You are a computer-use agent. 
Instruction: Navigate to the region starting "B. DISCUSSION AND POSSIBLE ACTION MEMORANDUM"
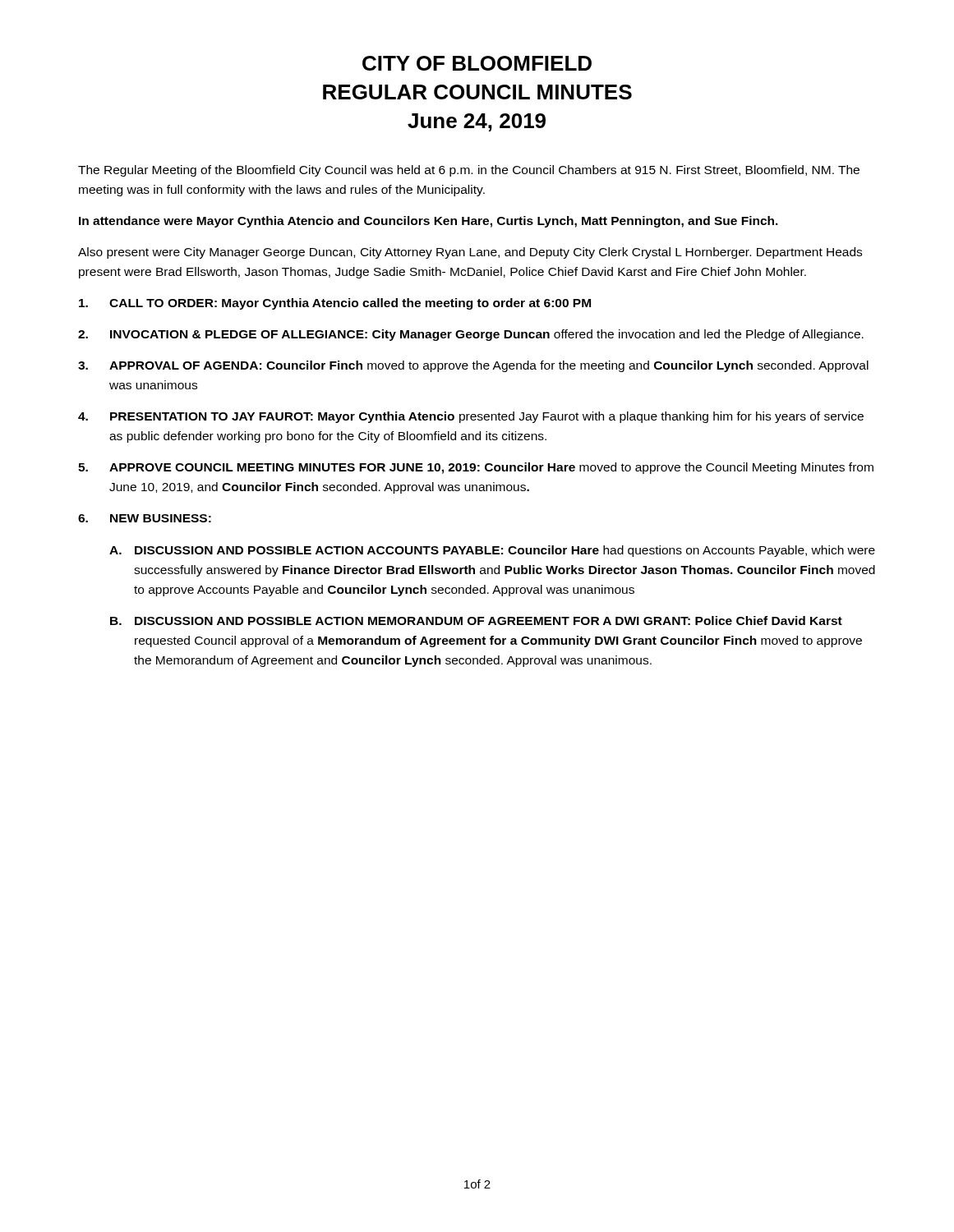click(493, 640)
